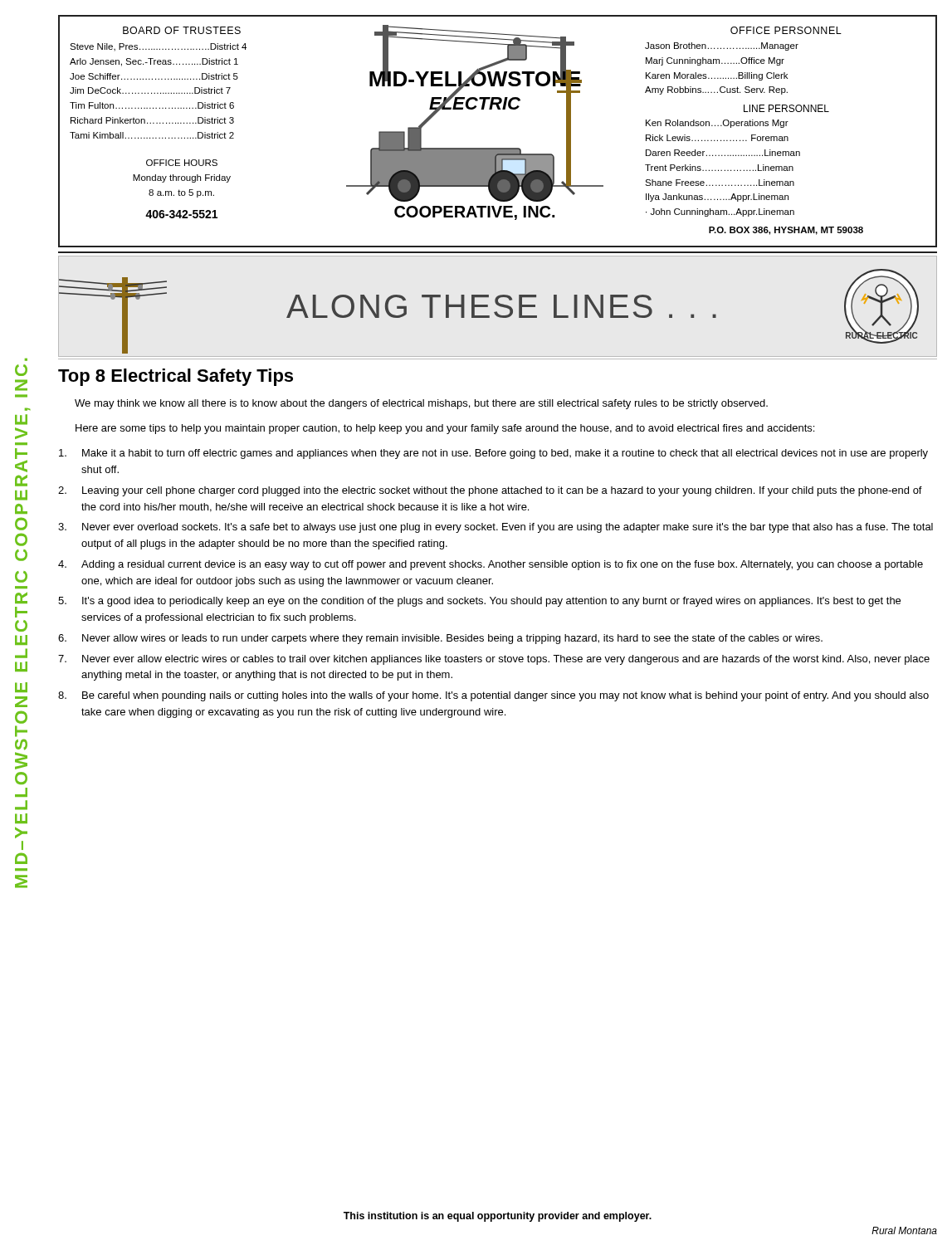Click the passage that begins "2. Leaving your cell"
952x1245 pixels.
498,498
